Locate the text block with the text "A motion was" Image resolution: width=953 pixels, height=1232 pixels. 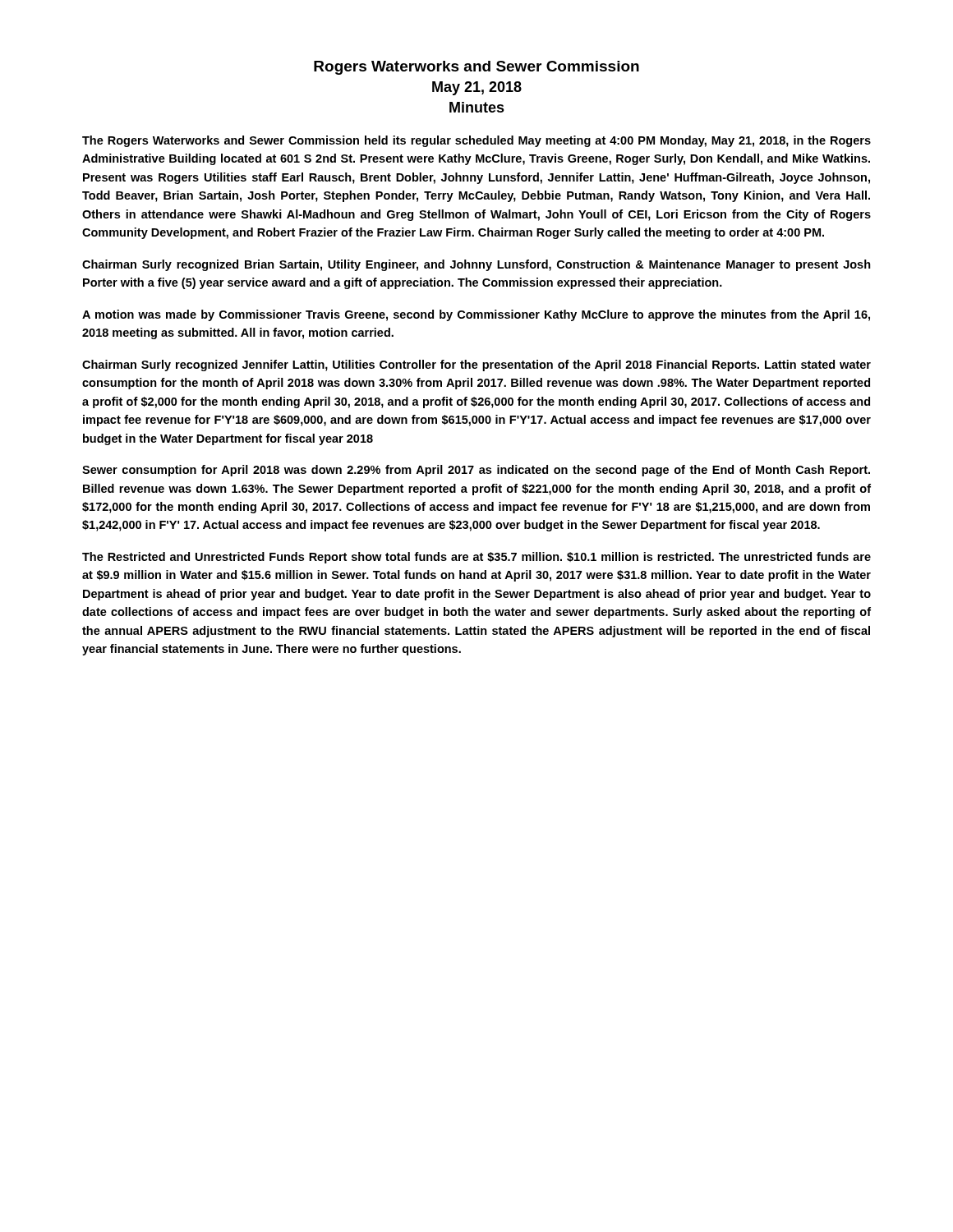476,324
